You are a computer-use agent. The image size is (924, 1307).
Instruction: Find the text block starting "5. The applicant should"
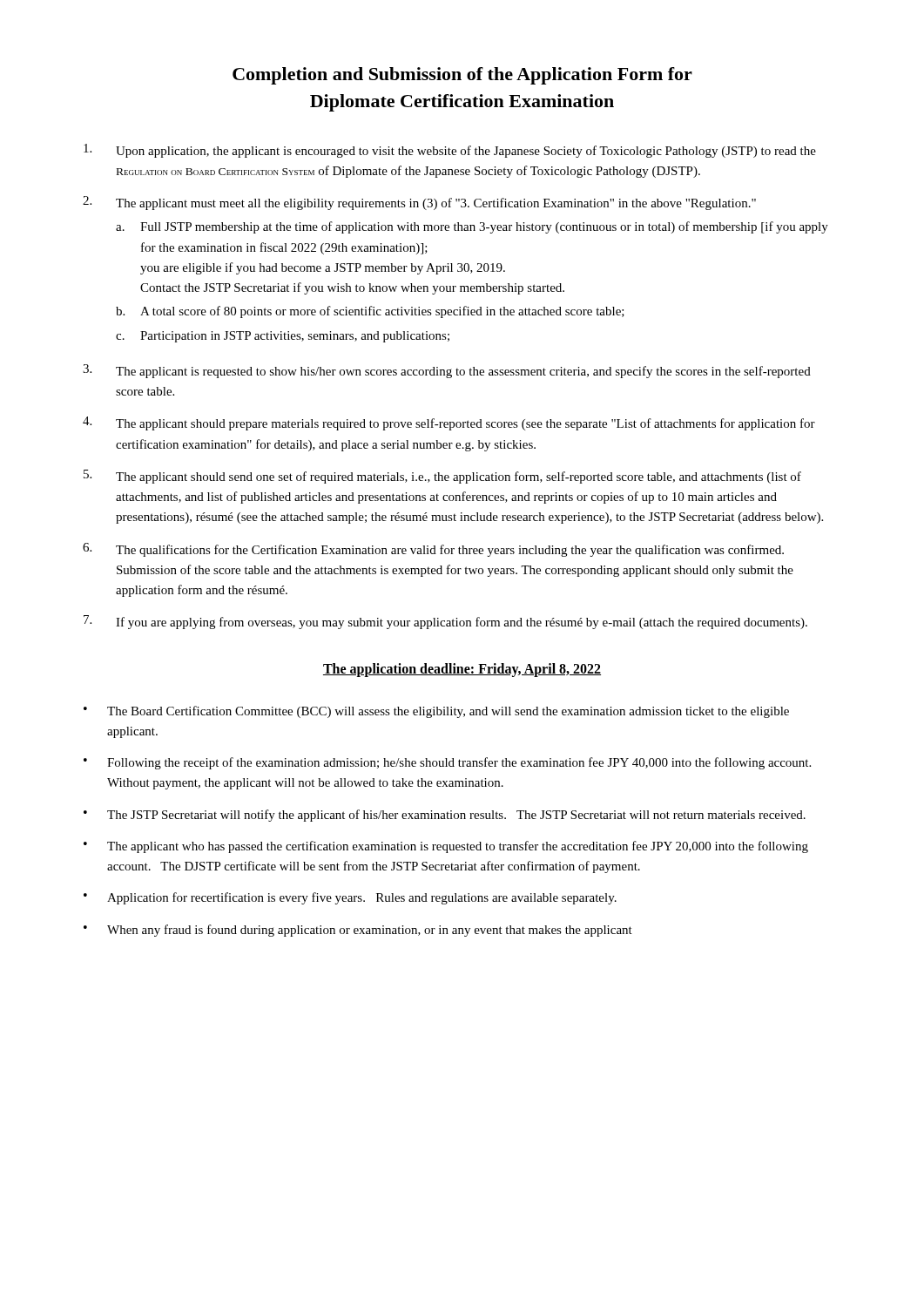pos(462,497)
